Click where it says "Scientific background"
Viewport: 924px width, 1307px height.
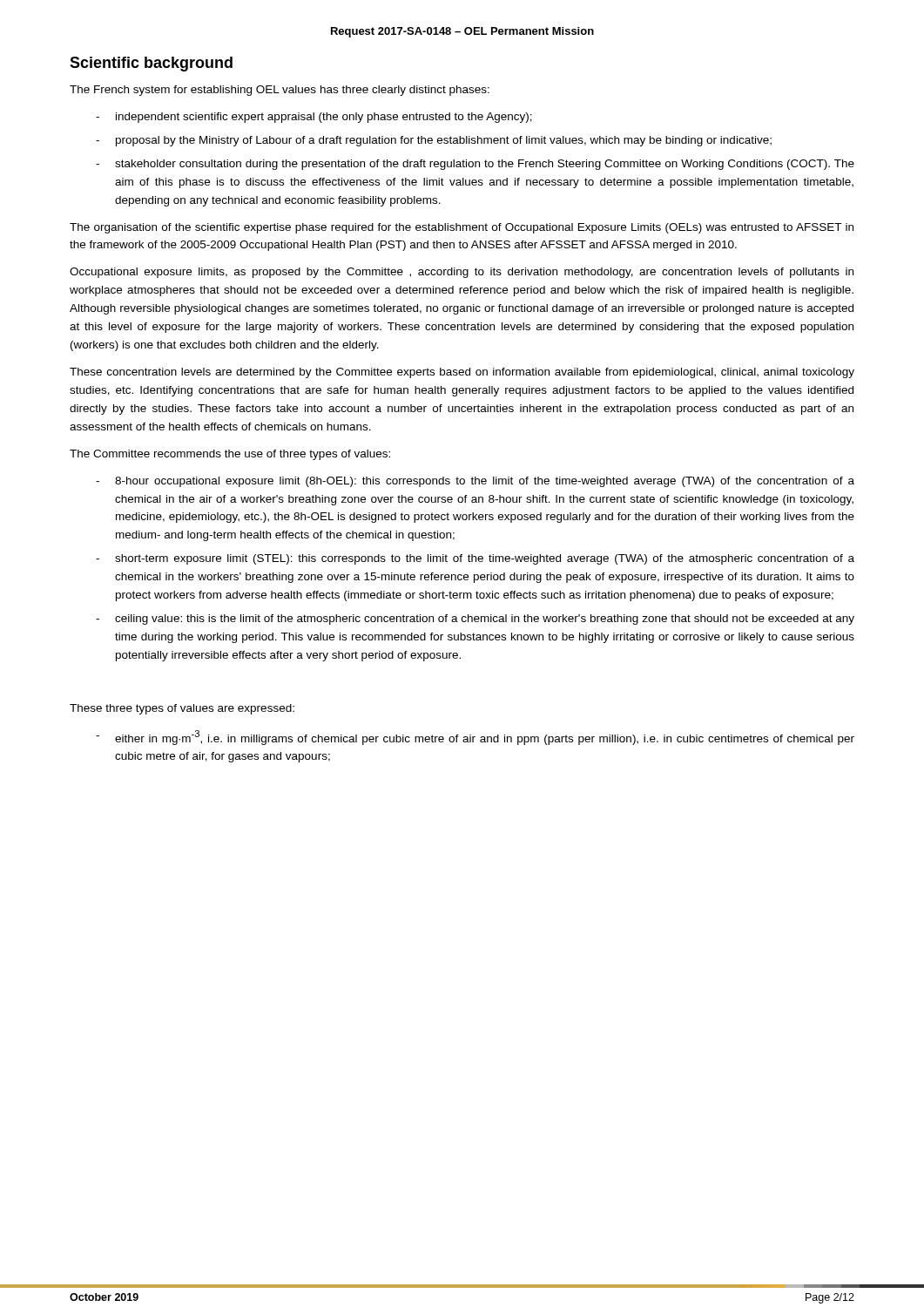[x=152, y=63]
